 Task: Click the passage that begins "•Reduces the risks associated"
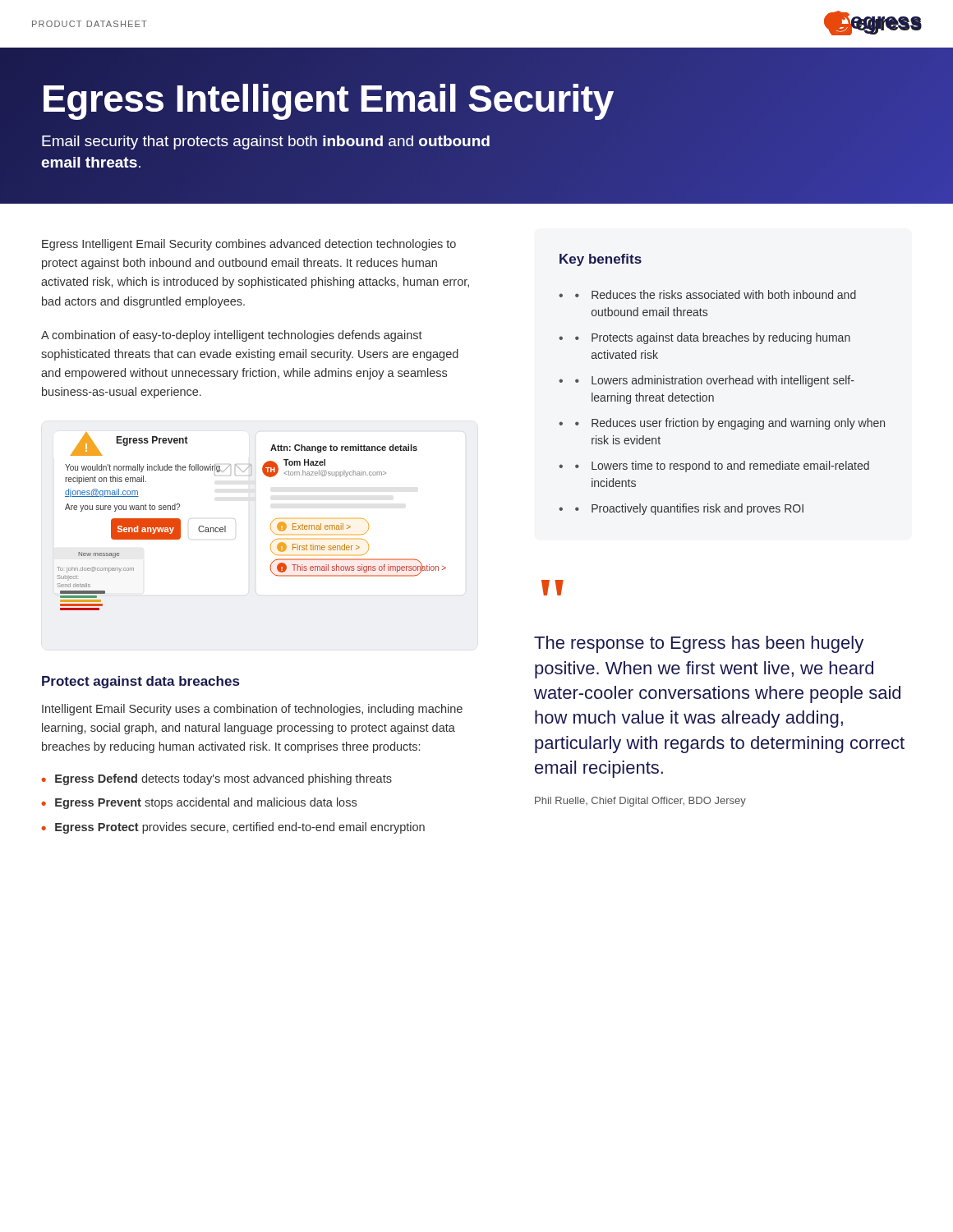coord(731,304)
